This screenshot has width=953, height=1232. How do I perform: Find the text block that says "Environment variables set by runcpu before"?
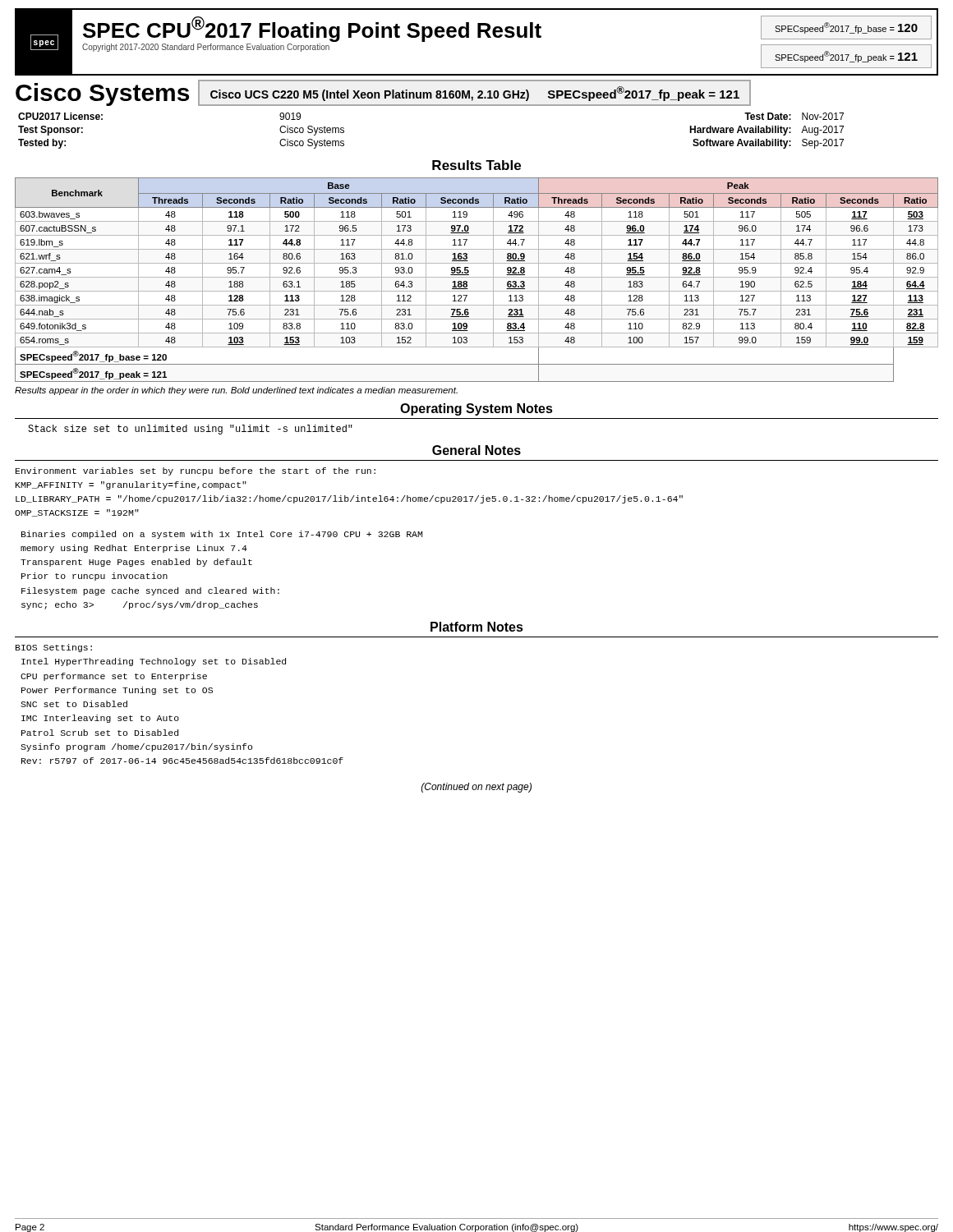(x=349, y=492)
